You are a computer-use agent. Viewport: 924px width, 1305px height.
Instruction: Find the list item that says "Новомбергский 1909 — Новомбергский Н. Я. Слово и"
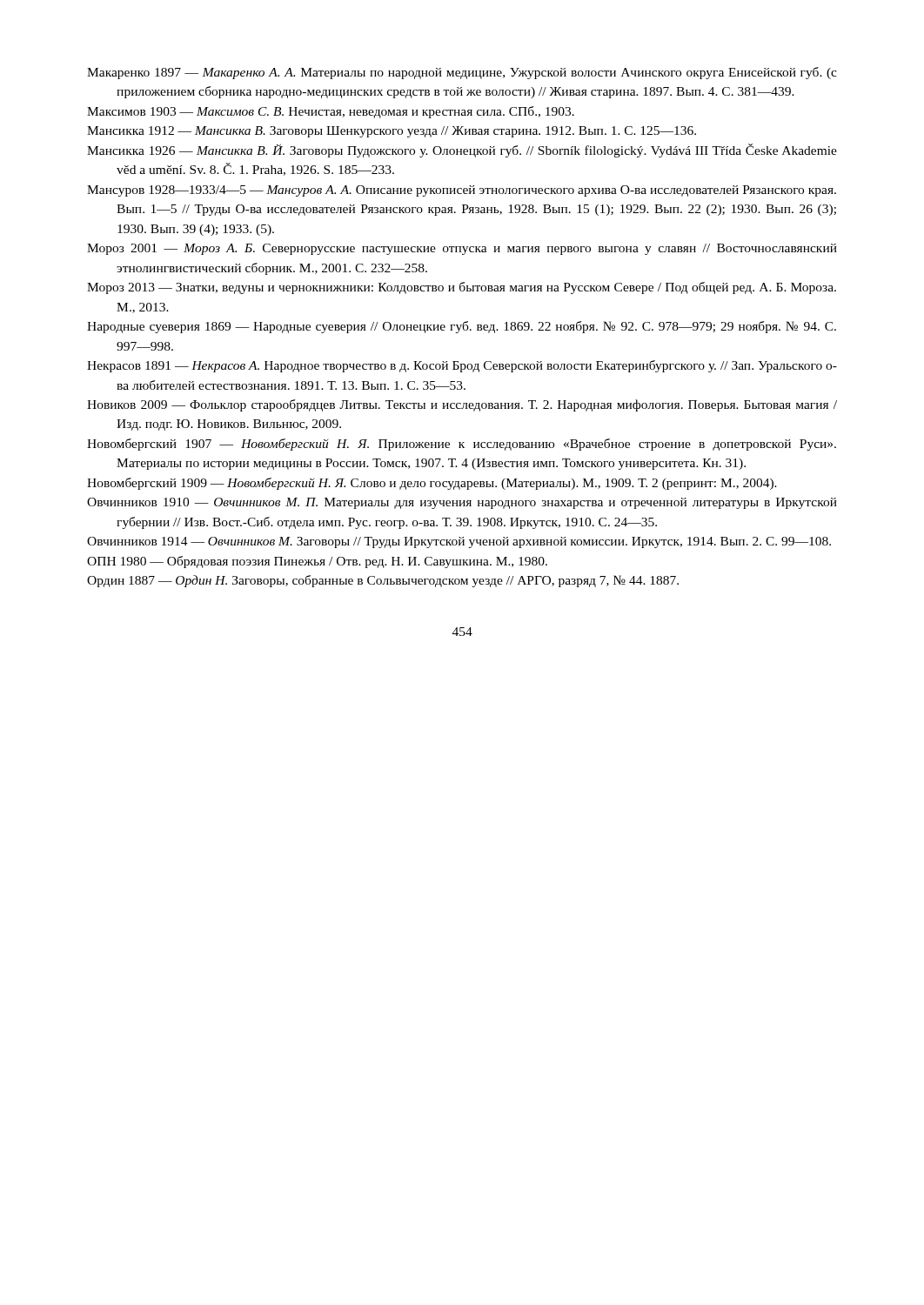click(x=432, y=482)
